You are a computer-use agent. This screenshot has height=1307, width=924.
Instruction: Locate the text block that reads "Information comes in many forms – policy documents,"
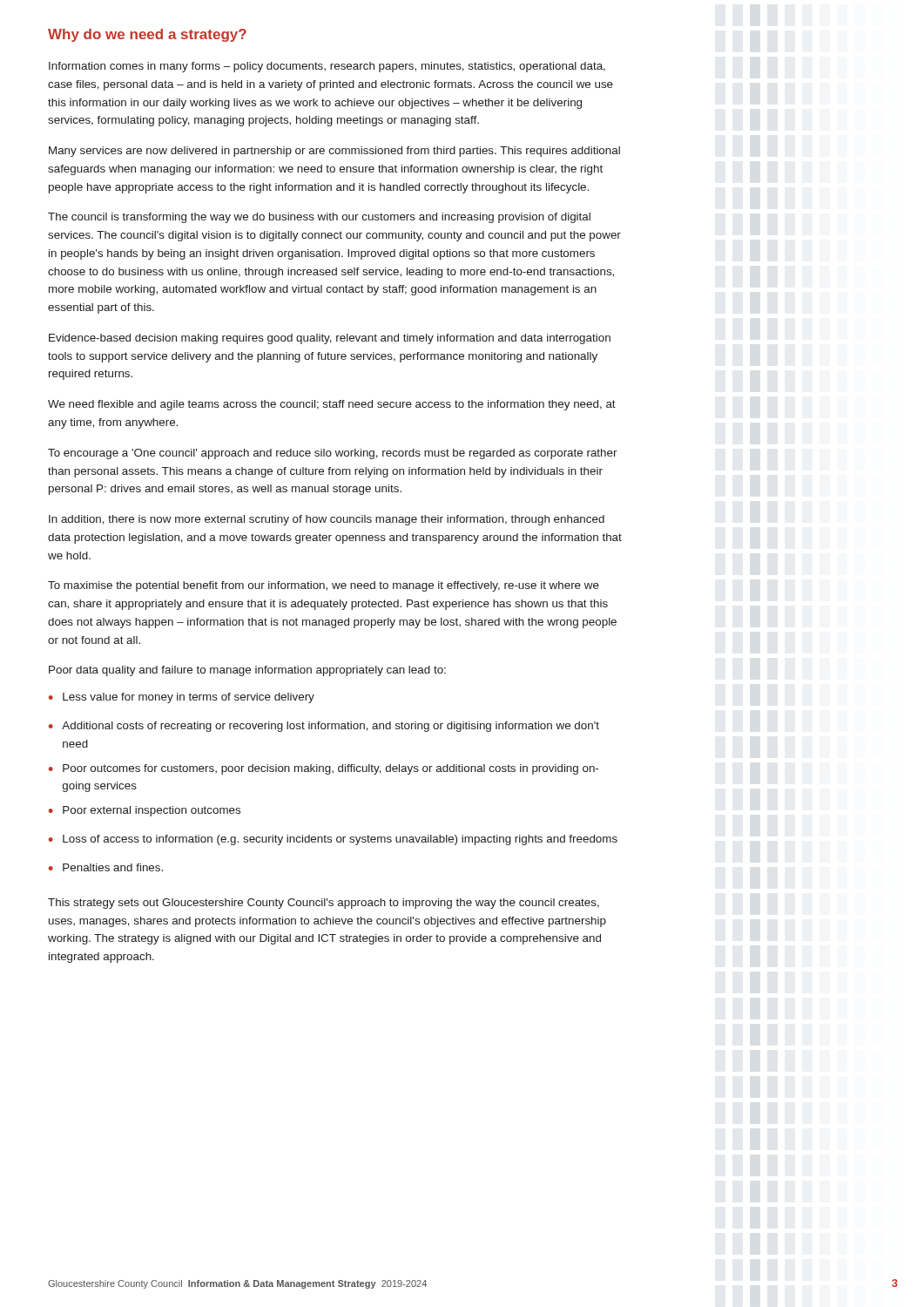(331, 93)
